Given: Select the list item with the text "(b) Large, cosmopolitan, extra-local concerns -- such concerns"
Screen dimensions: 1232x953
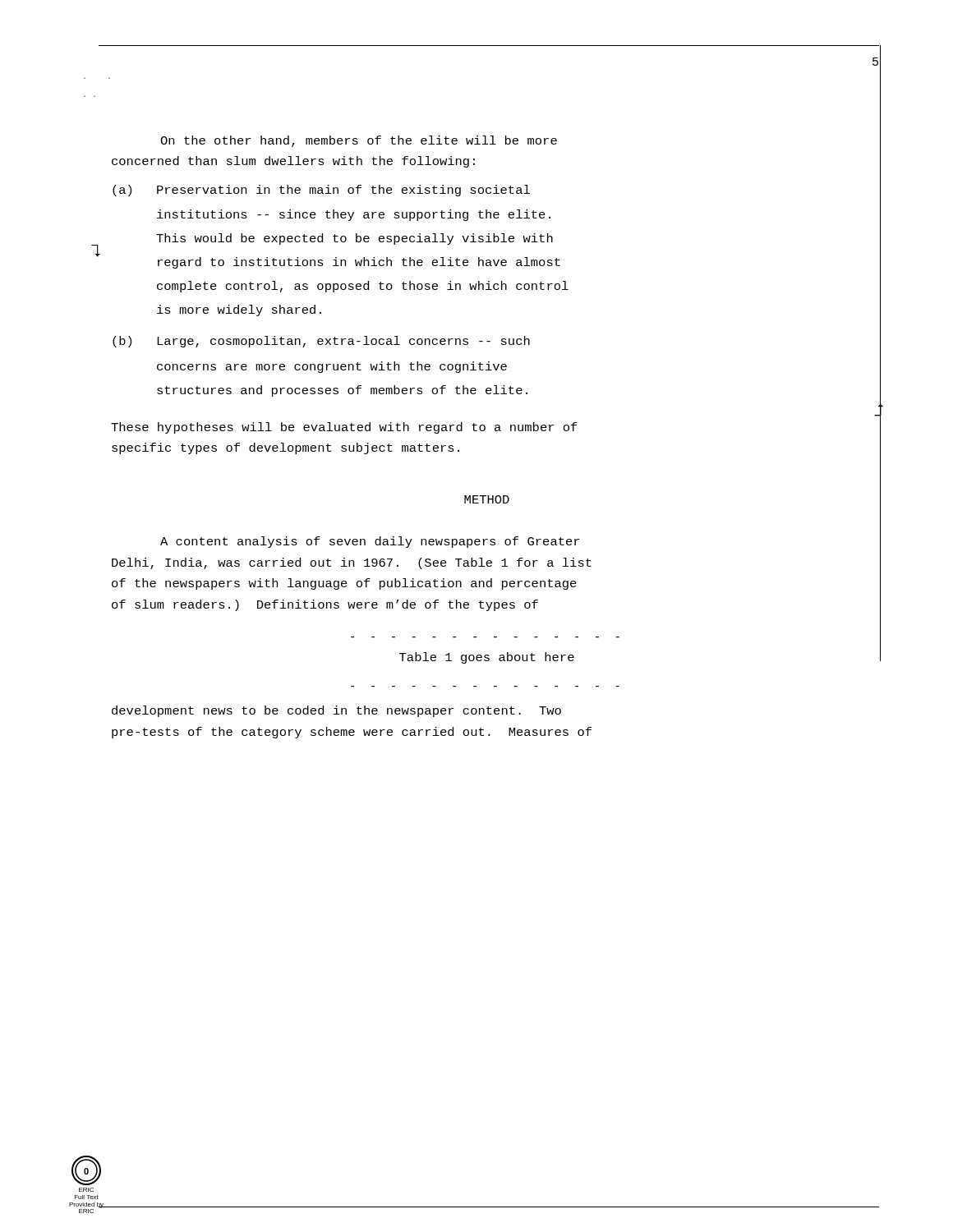Looking at the screenshot, I should [x=487, y=367].
